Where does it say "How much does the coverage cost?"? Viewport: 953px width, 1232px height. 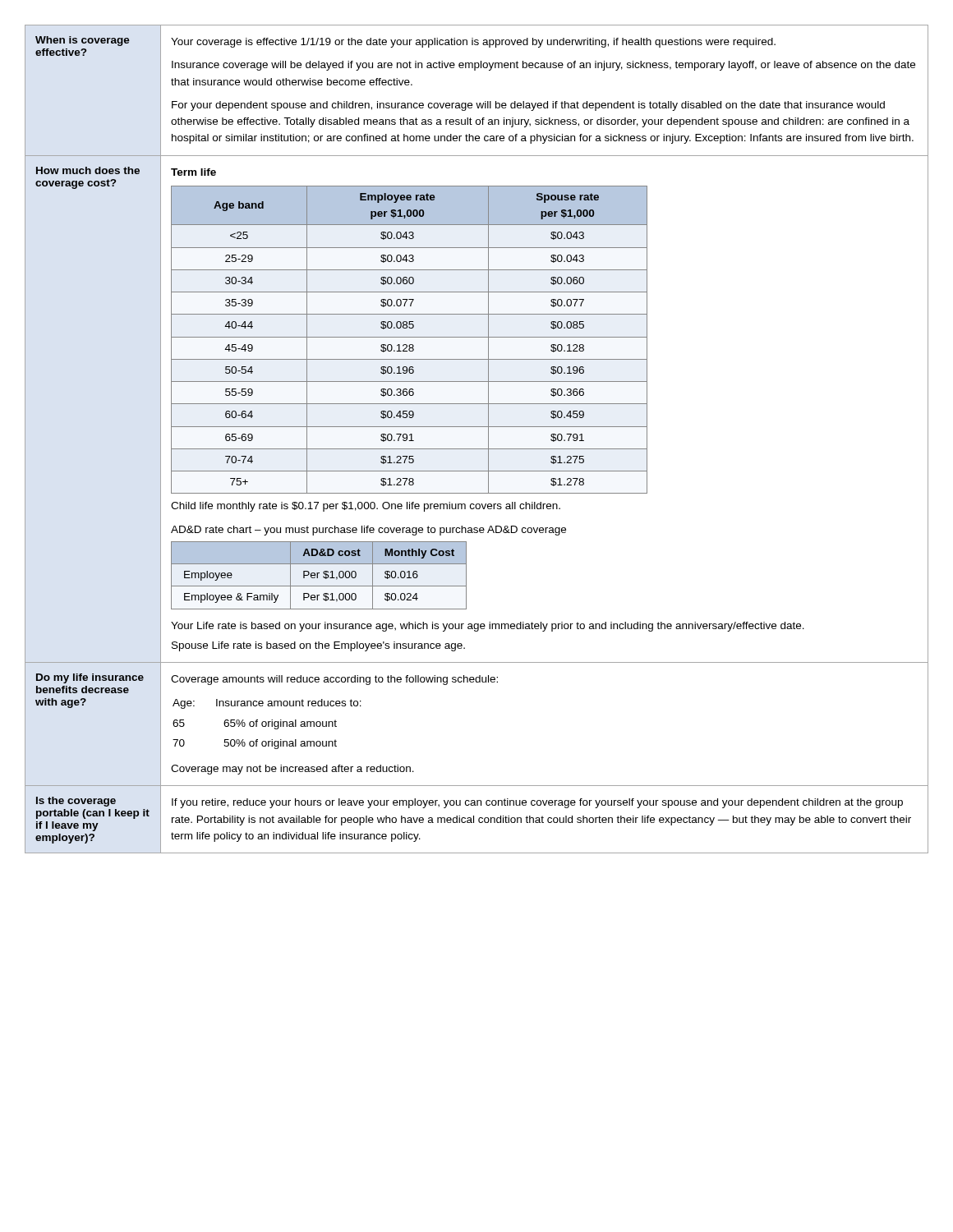88,176
